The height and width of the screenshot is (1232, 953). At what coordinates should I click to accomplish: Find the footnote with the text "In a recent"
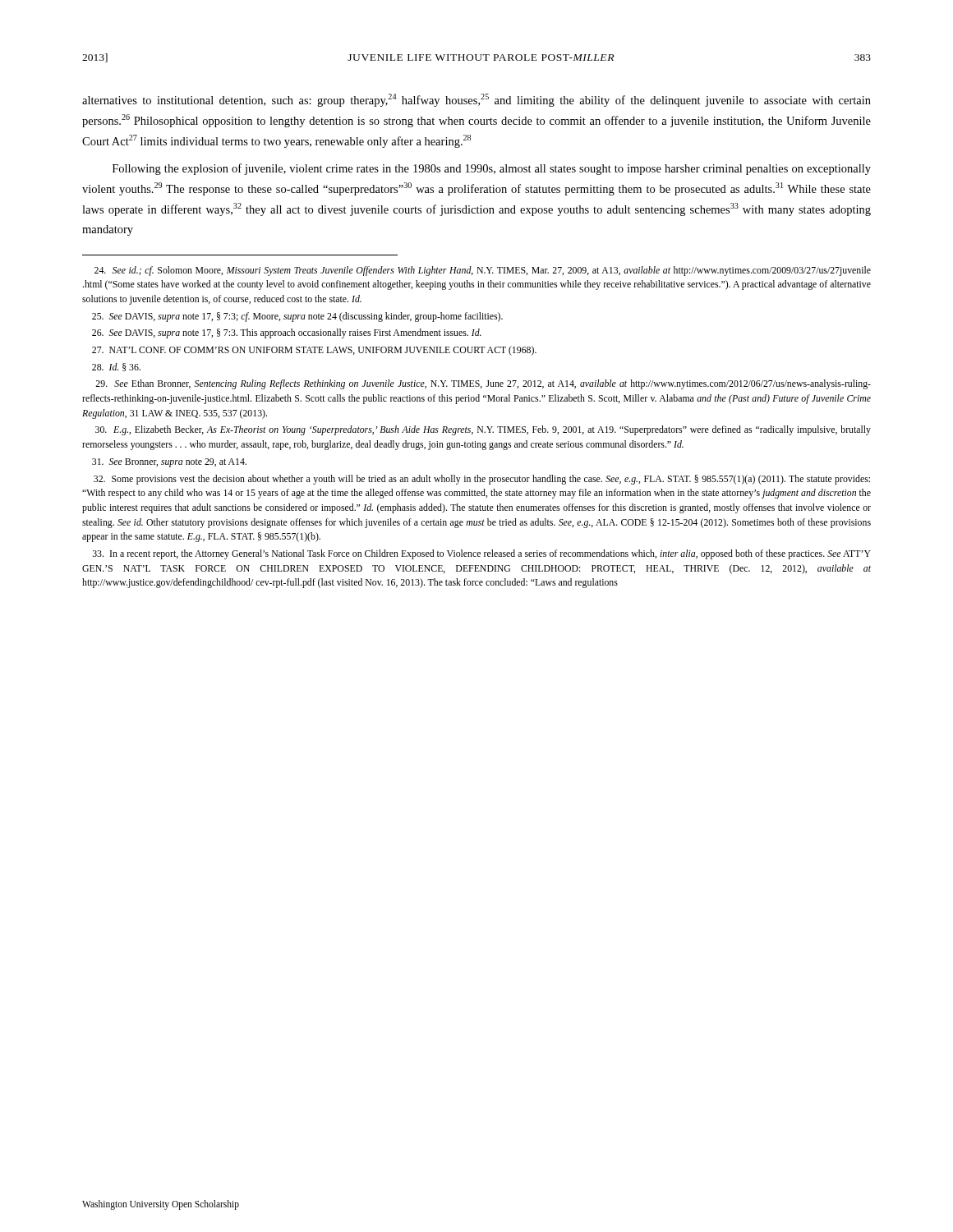coord(476,568)
